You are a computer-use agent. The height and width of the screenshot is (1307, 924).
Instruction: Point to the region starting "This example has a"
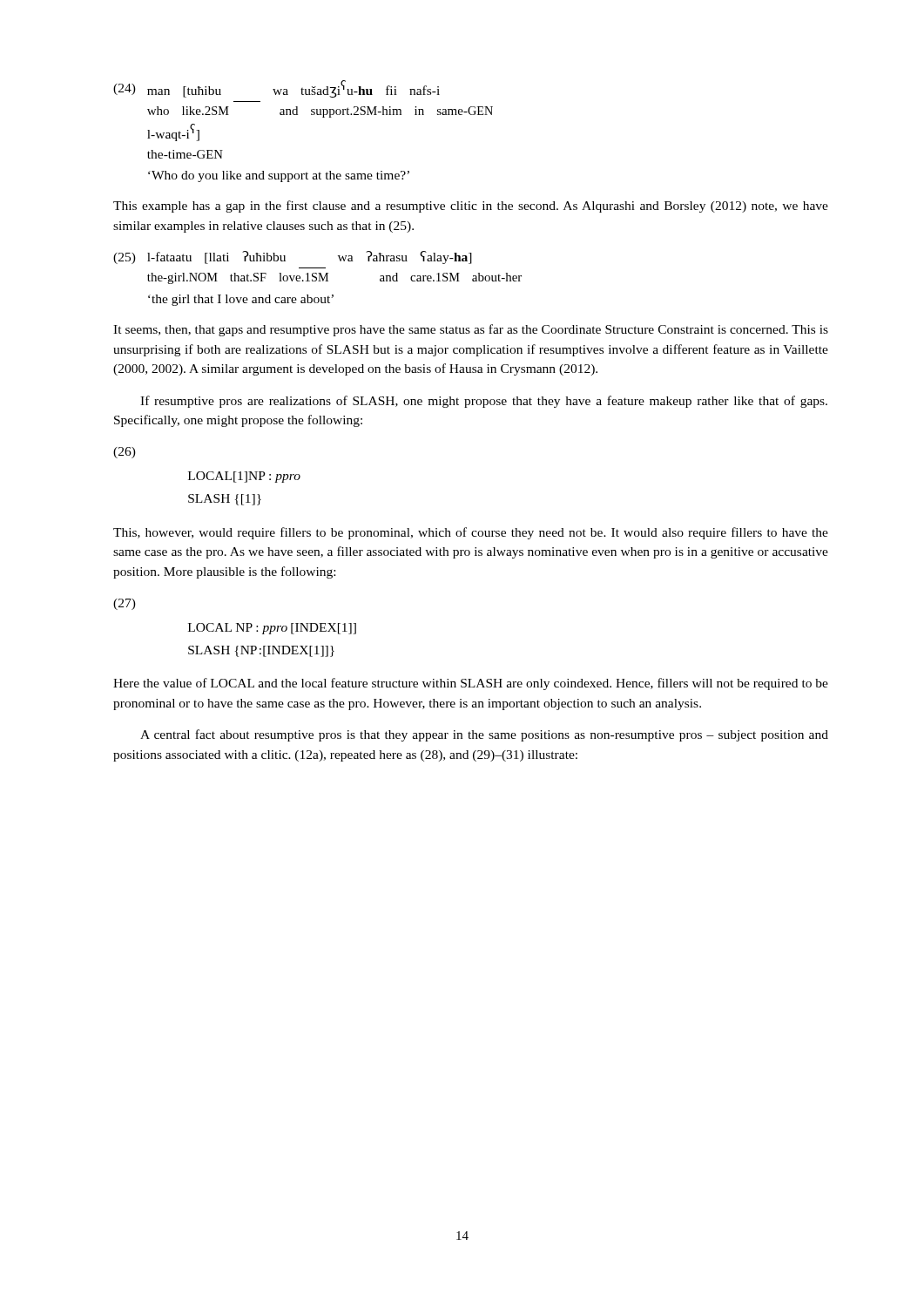click(x=471, y=216)
